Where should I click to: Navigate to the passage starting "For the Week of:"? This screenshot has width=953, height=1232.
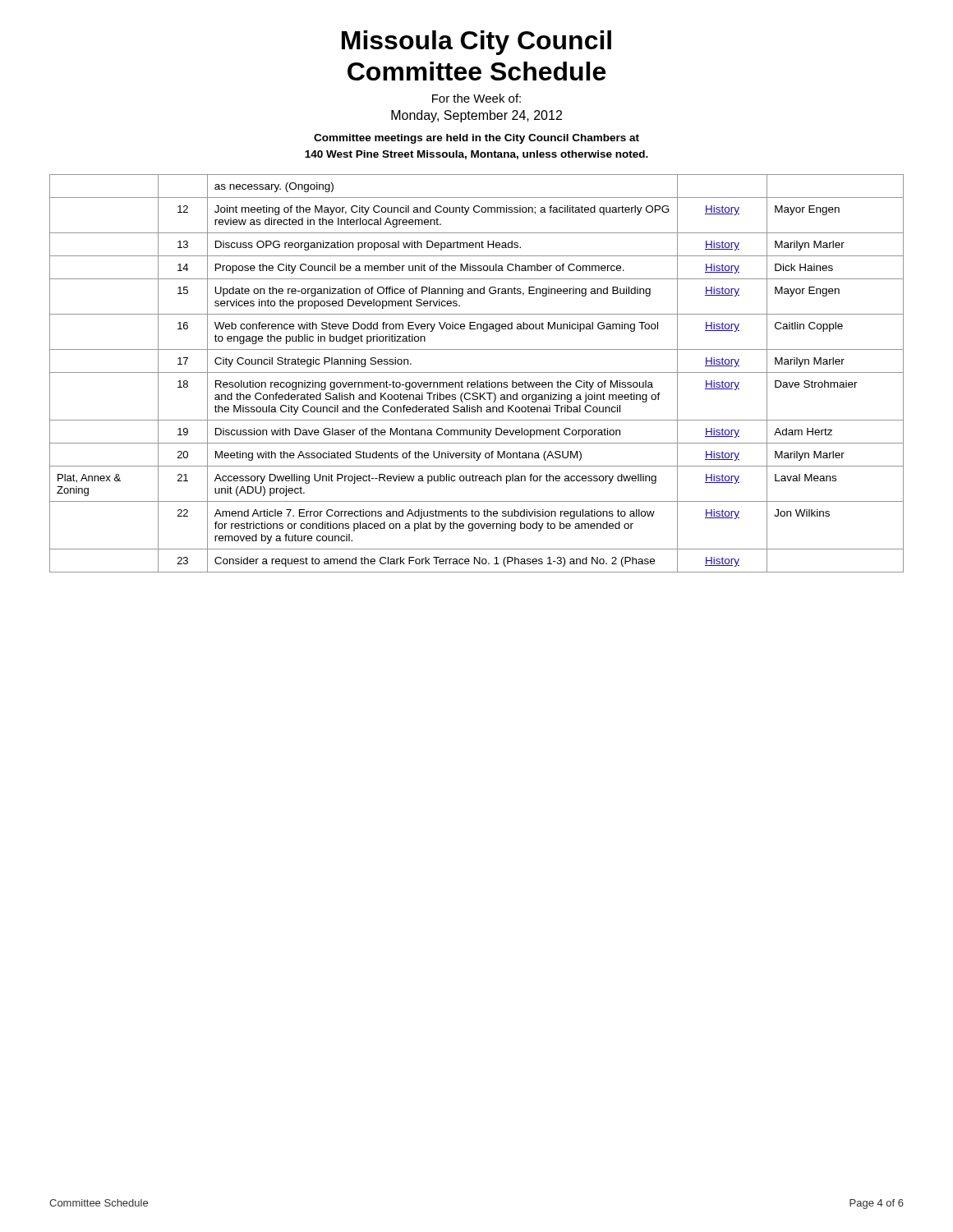pyautogui.click(x=476, y=98)
